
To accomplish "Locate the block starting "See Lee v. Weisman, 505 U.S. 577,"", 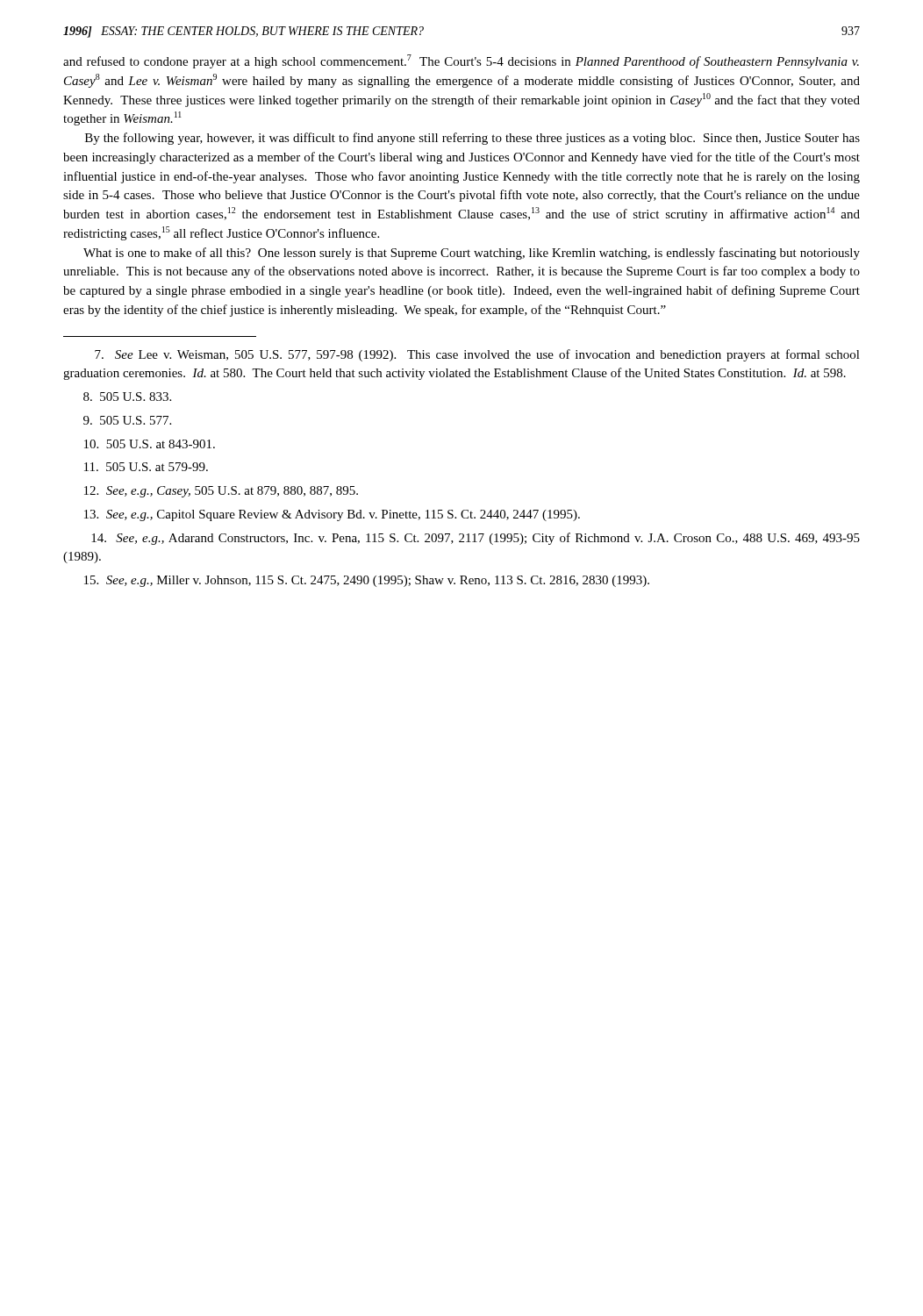I will [462, 364].
